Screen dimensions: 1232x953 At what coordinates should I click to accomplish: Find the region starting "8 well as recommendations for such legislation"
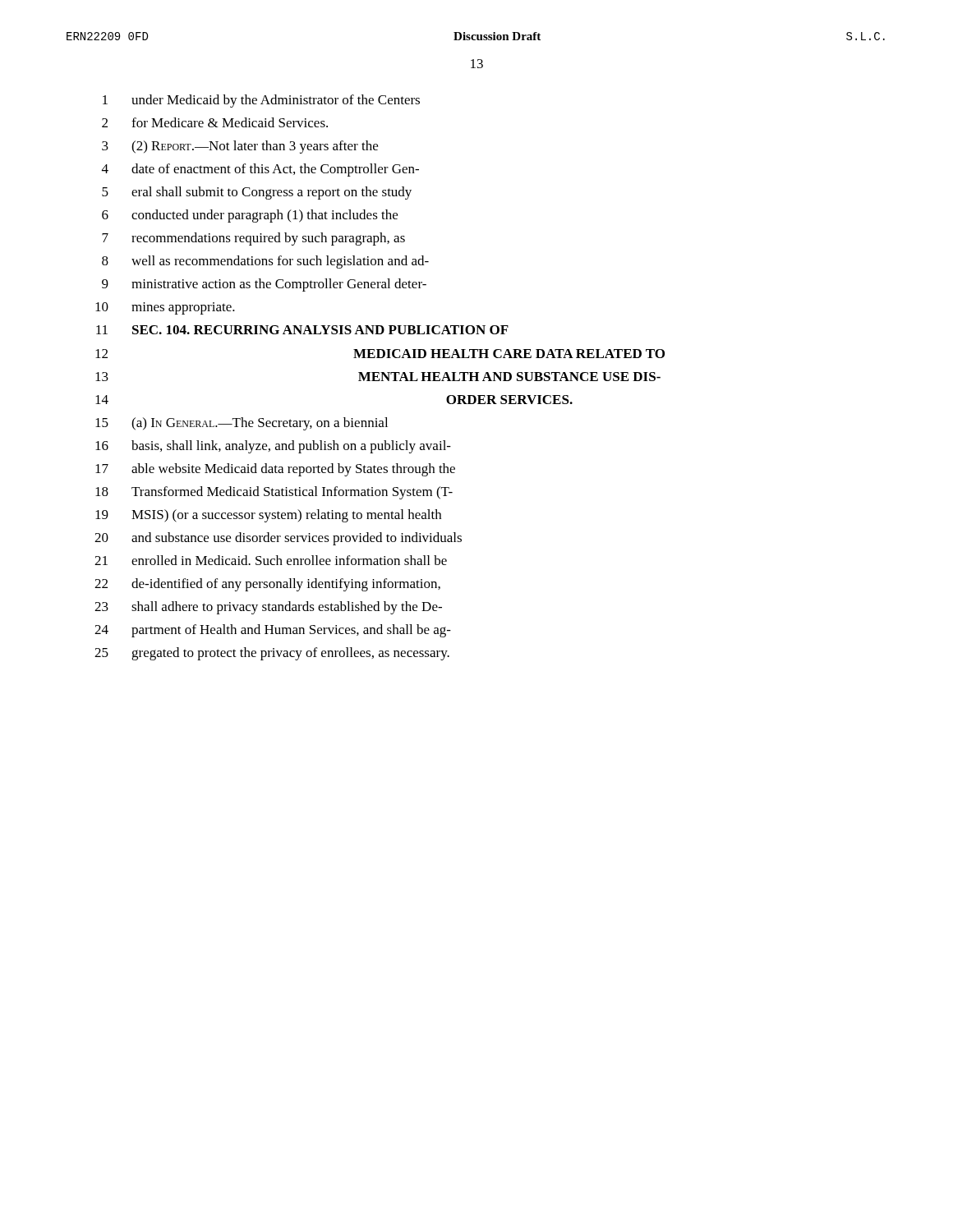[265, 262]
